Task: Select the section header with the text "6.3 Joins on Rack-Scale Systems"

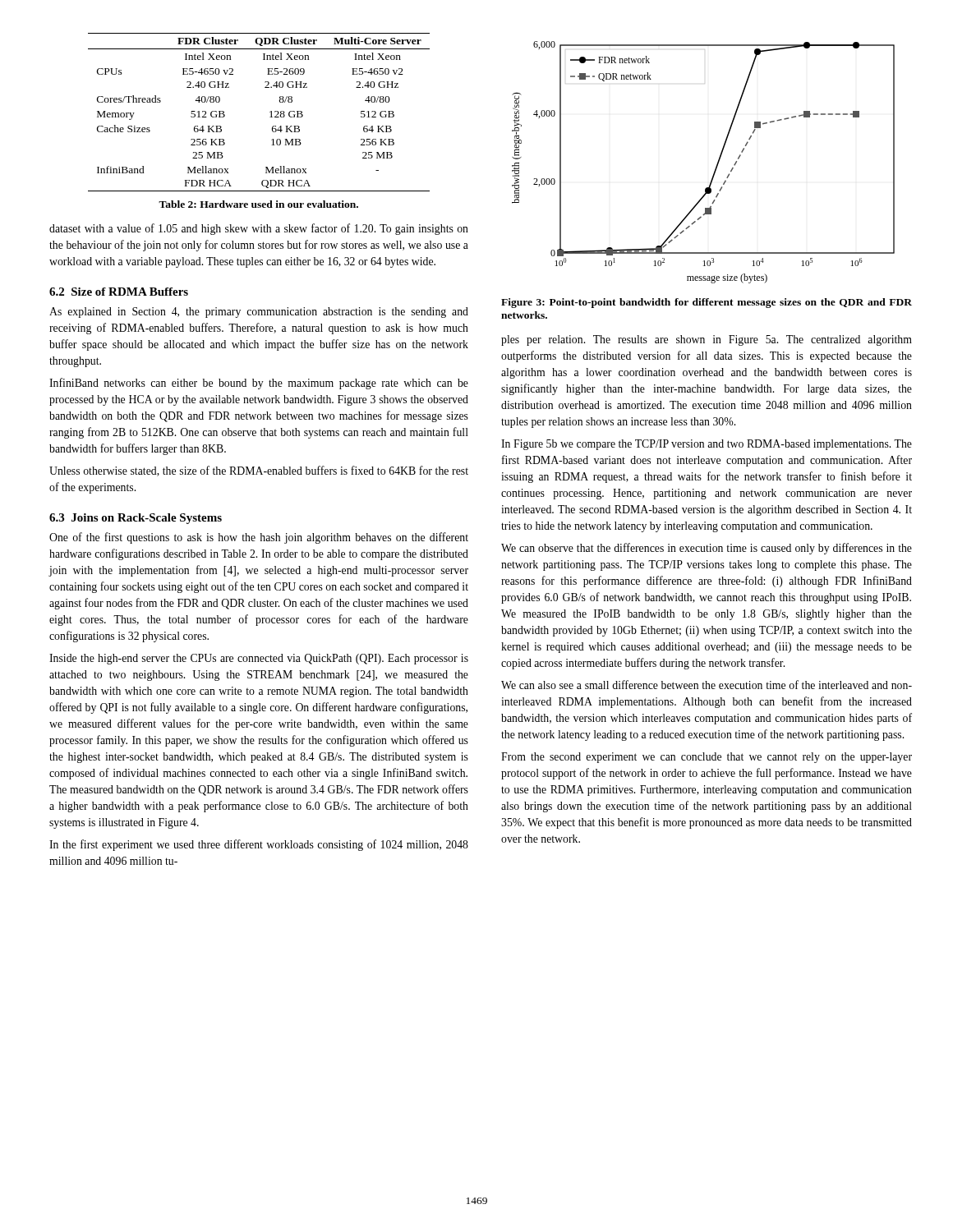Action: pos(136,517)
